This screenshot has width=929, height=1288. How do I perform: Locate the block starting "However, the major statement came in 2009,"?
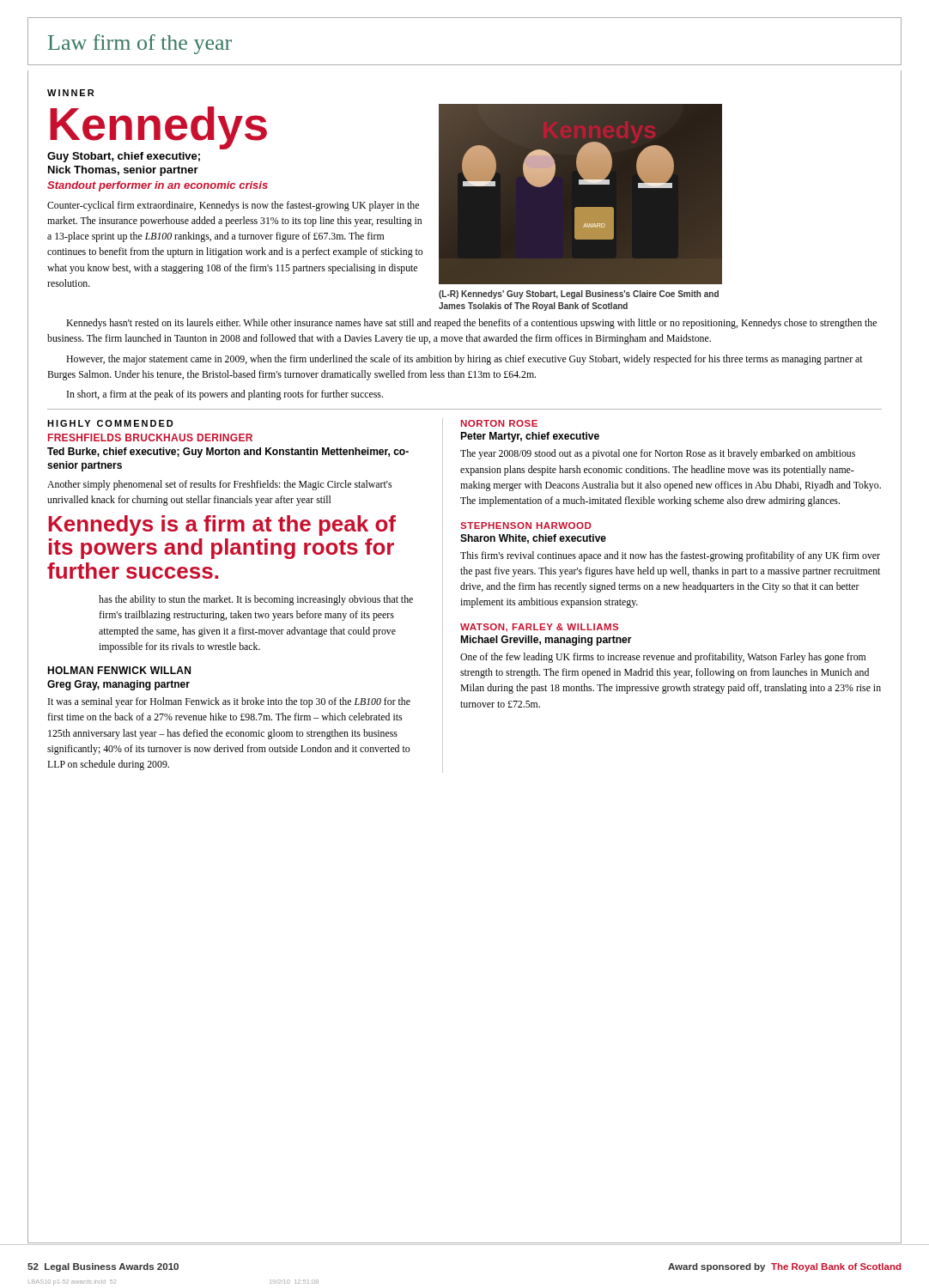[x=464, y=367]
